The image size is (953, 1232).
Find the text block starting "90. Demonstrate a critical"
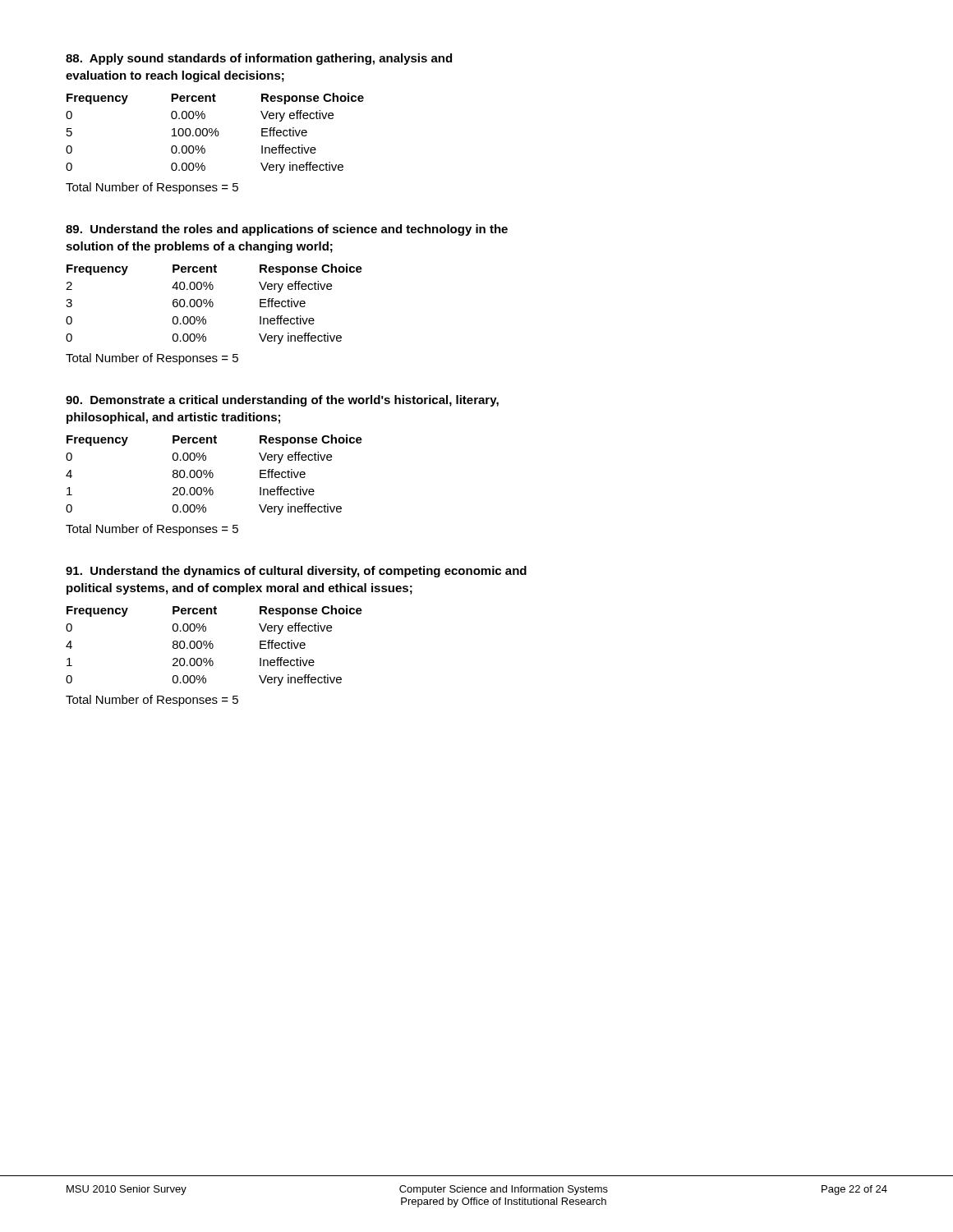282,408
